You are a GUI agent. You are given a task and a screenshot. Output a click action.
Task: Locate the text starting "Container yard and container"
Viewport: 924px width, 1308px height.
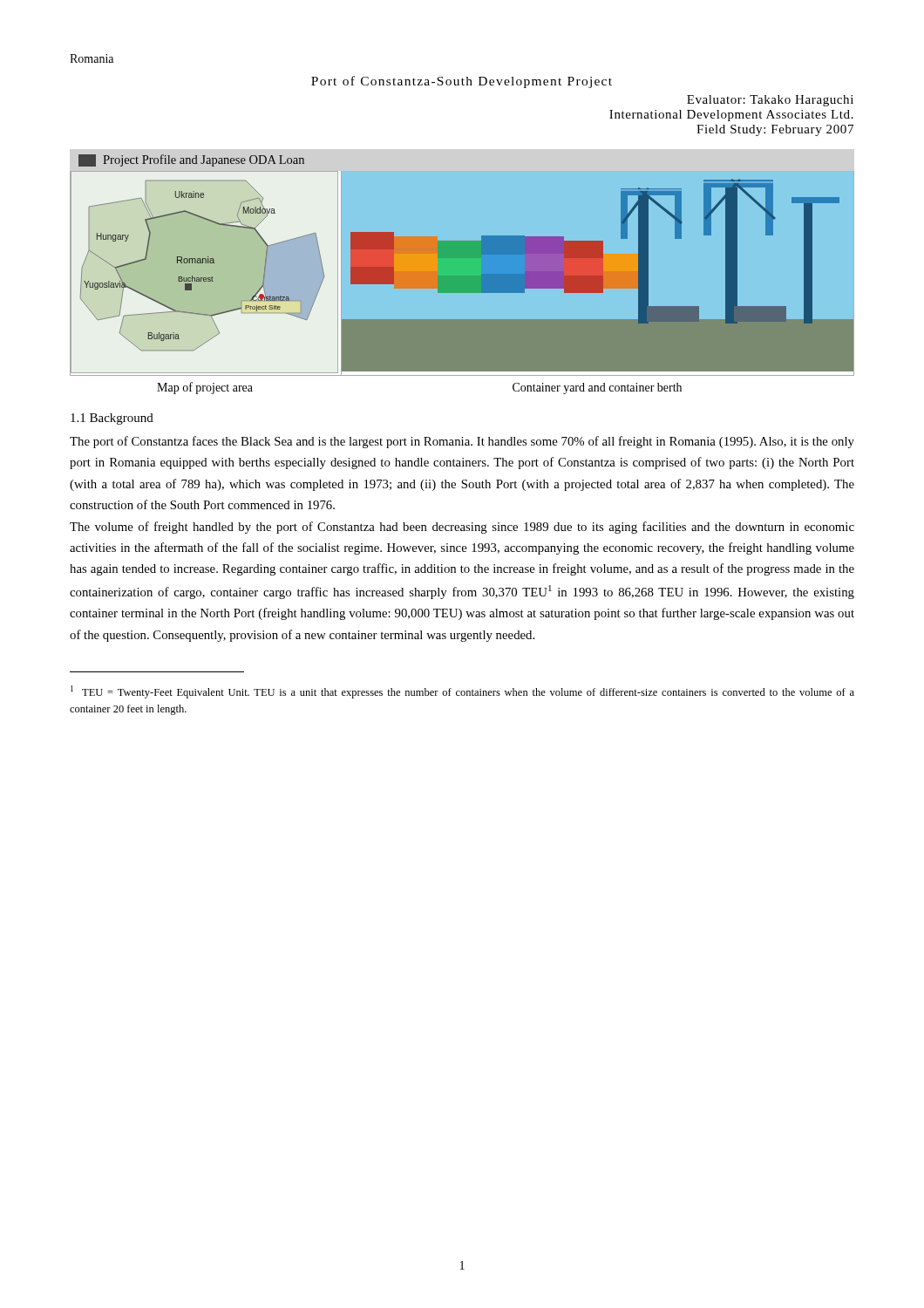point(597,388)
